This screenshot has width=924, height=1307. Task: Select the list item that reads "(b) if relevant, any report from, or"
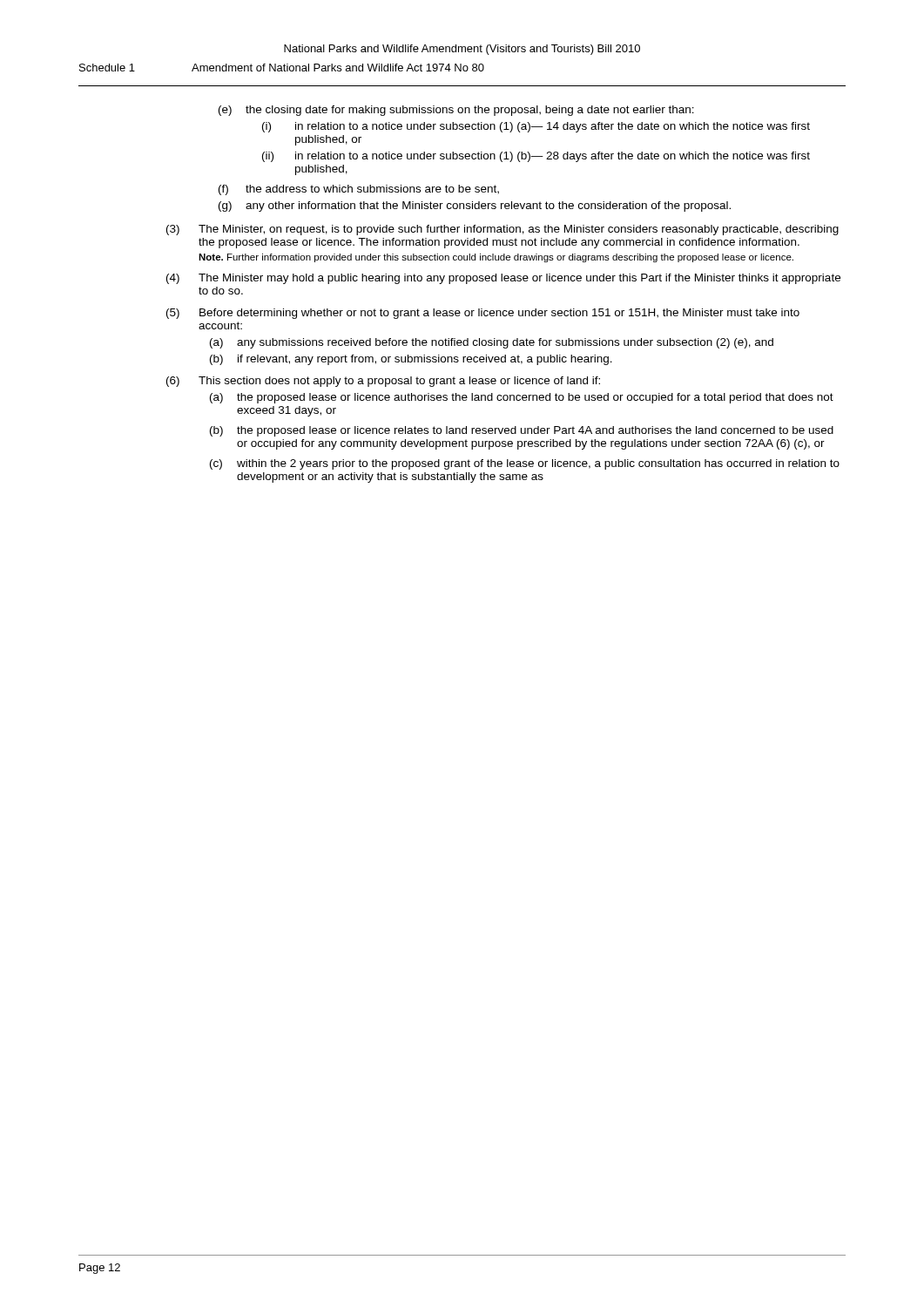[411, 359]
